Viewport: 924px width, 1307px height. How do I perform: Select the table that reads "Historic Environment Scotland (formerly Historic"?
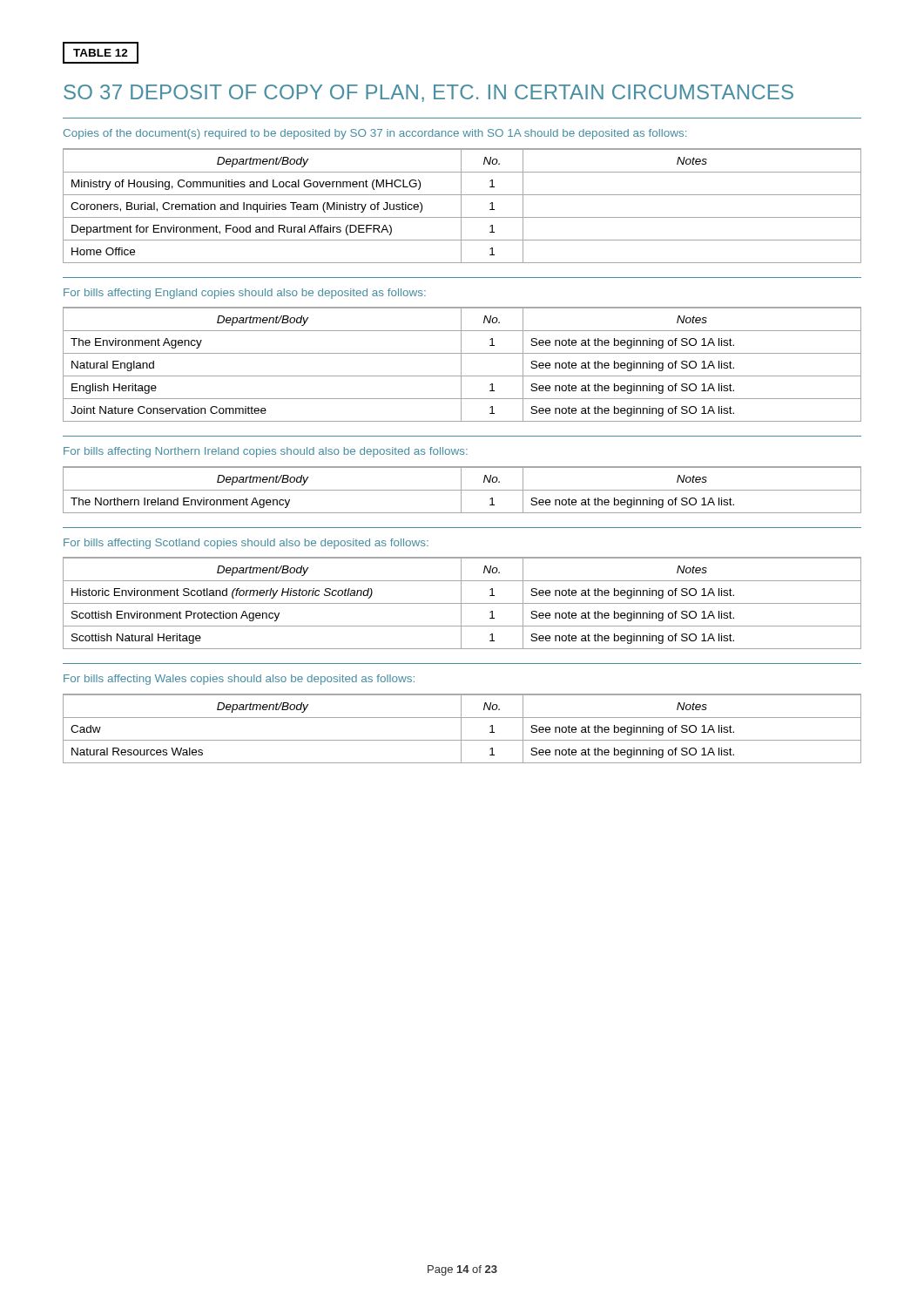[462, 604]
